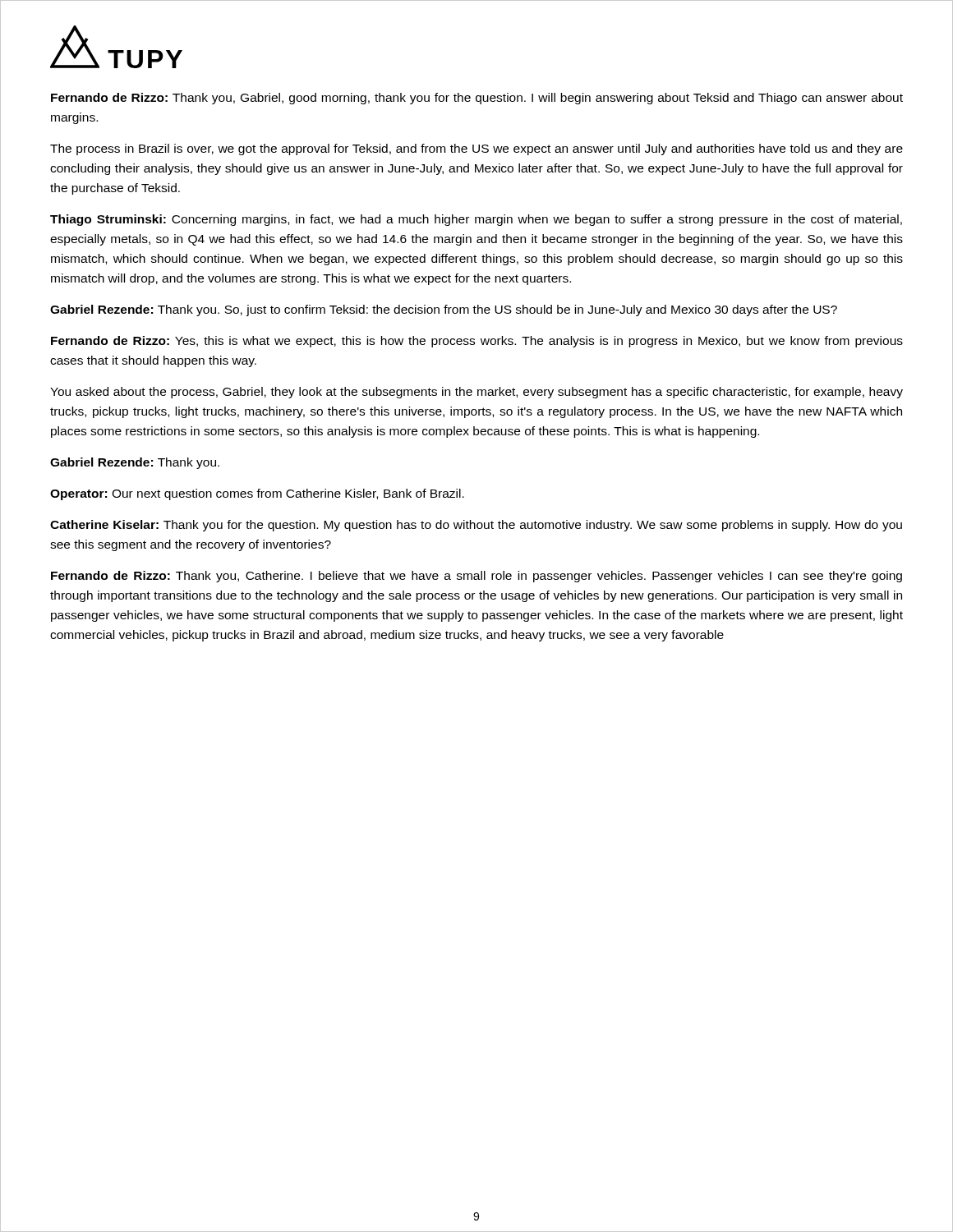Image resolution: width=953 pixels, height=1232 pixels.
Task: Find the block starting "Catherine Kiselar: Thank you for the question. My"
Action: [x=476, y=535]
